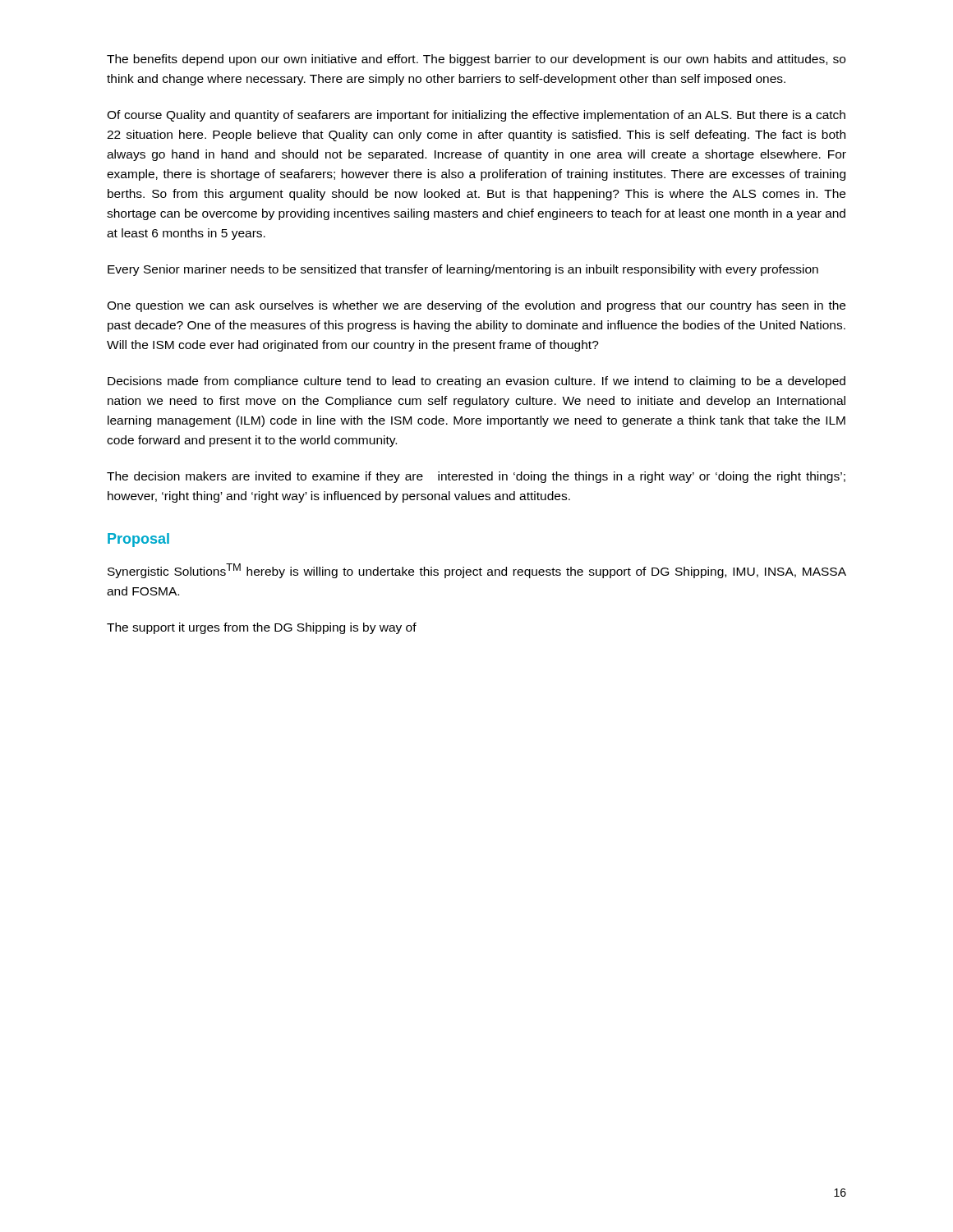Navigate to the block starting "One question we can ask ourselves is whether"
The width and height of the screenshot is (953, 1232).
pyautogui.click(x=476, y=325)
